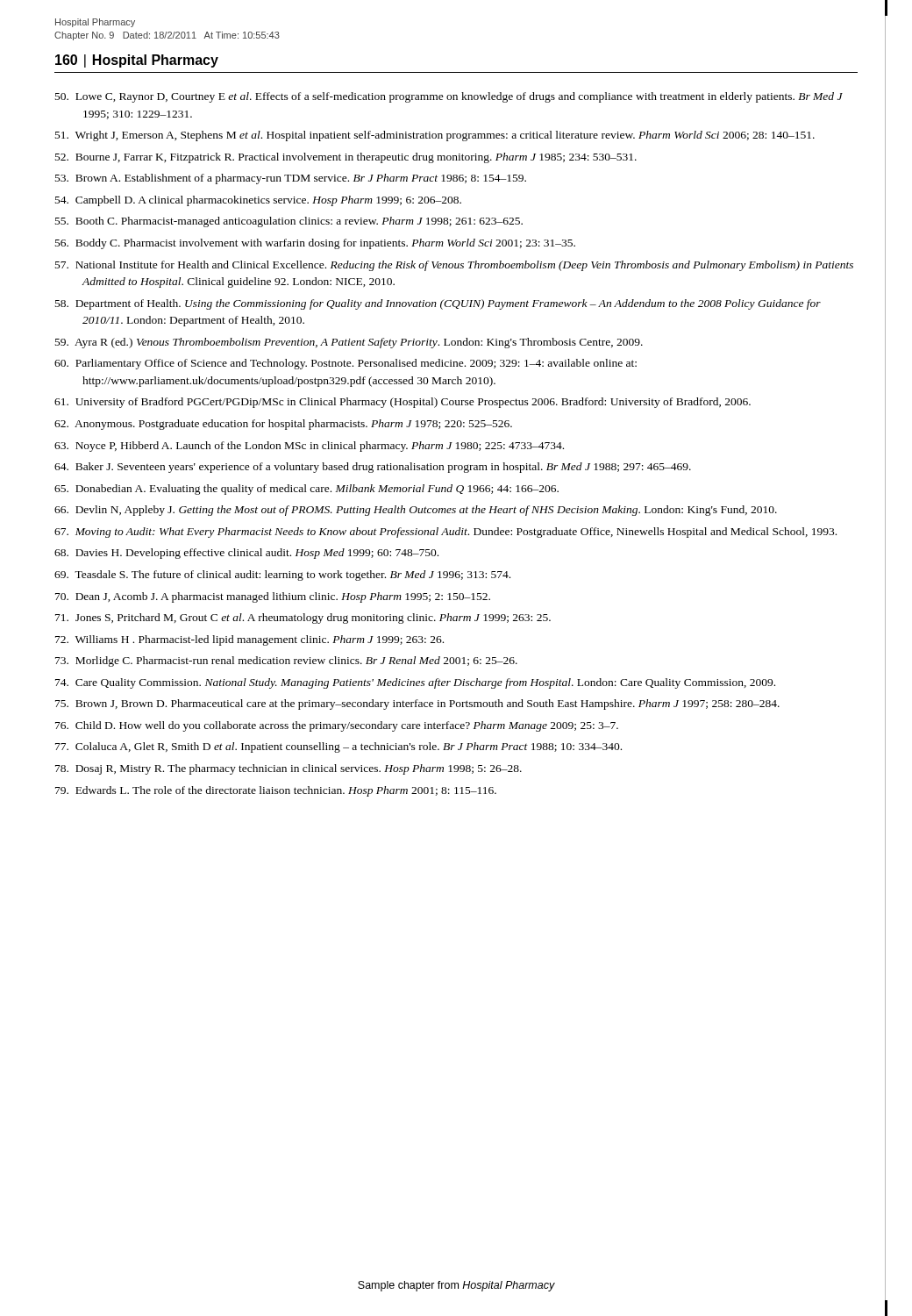Viewport: 912px width, 1316px height.
Task: Find the list item with the text "53. Brown A. Establishment"
Action: pos(291,178)
